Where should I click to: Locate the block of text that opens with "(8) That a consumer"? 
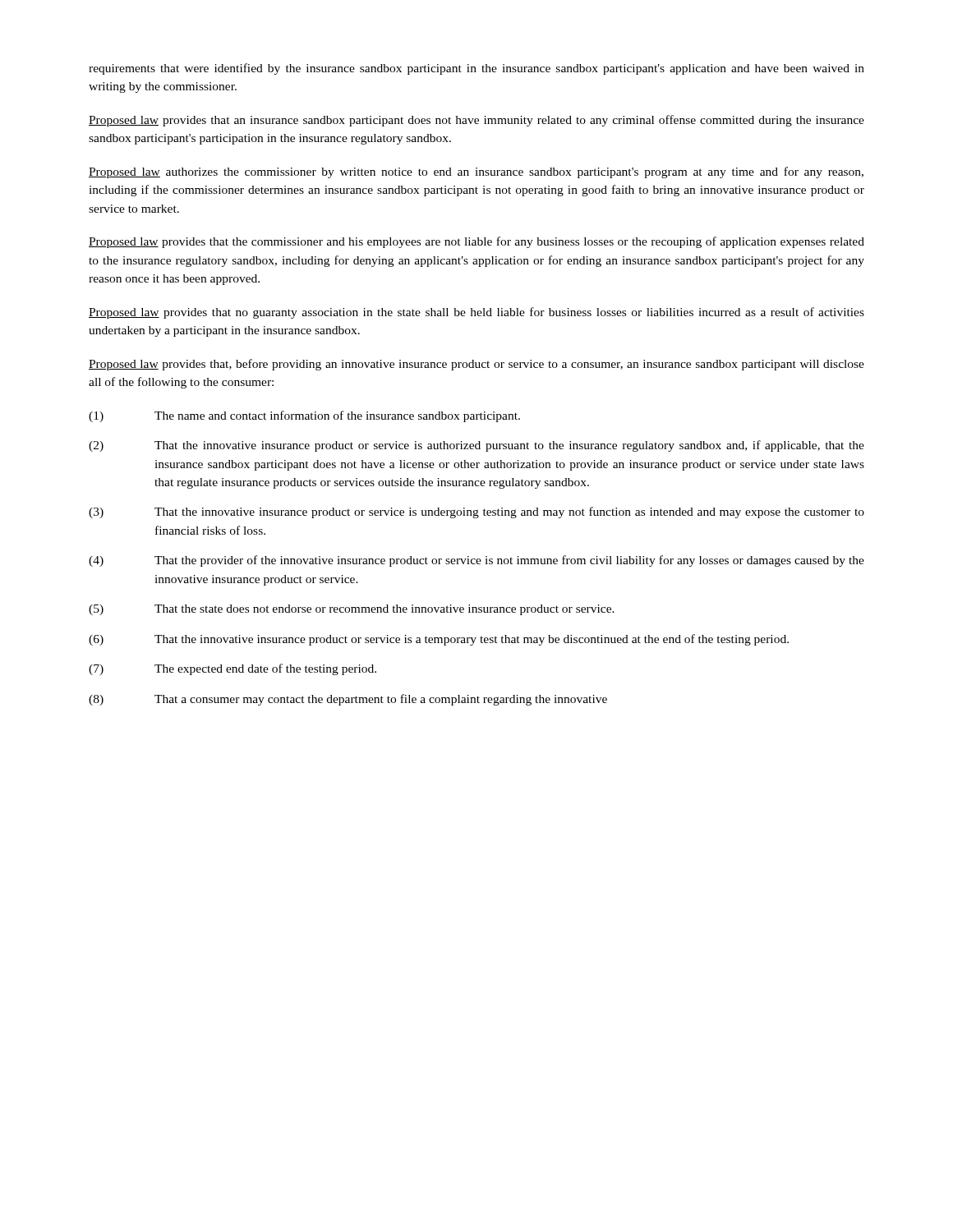click(476, 699)
